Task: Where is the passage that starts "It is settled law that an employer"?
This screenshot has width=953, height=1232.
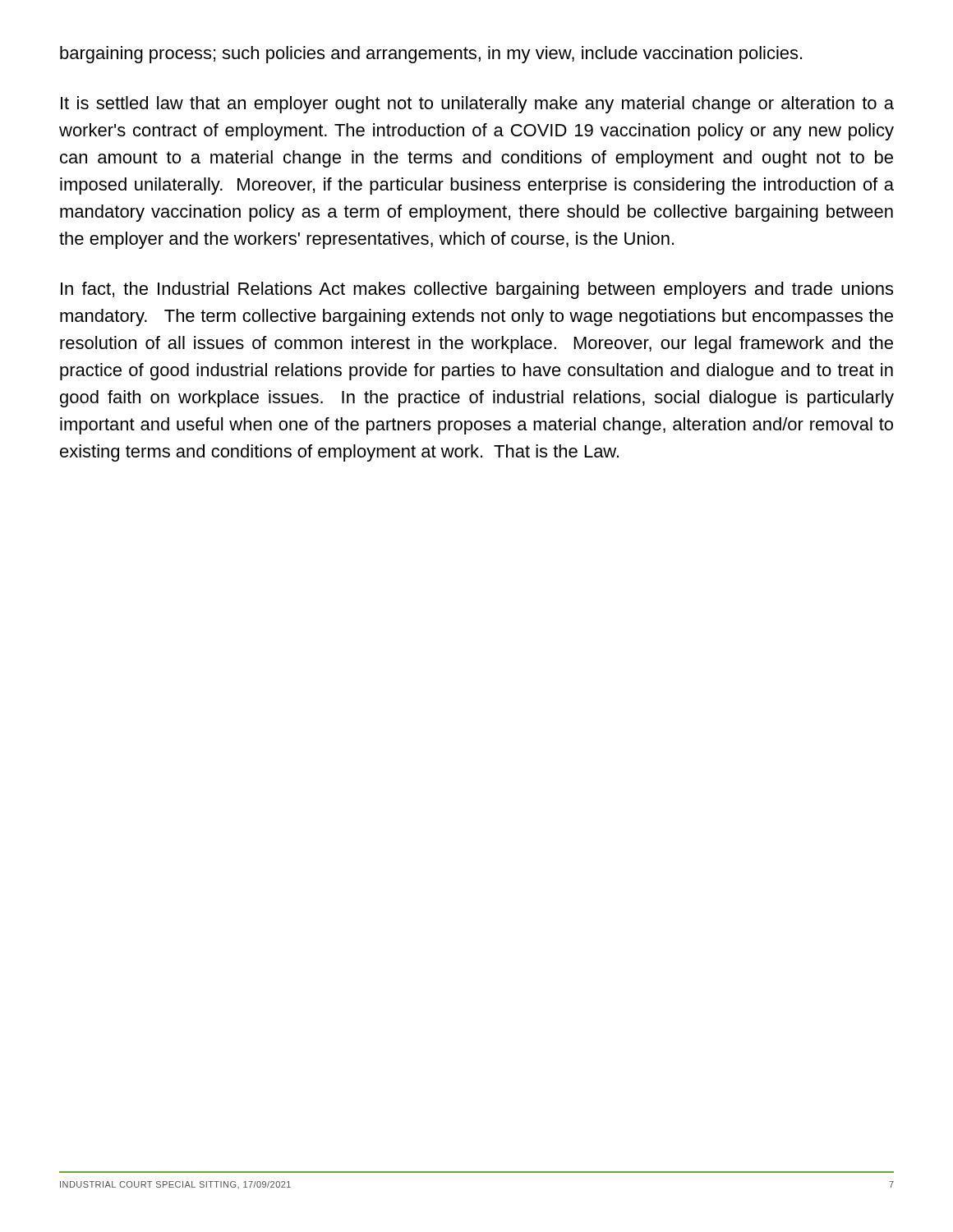Action: [x=476, y=171]
